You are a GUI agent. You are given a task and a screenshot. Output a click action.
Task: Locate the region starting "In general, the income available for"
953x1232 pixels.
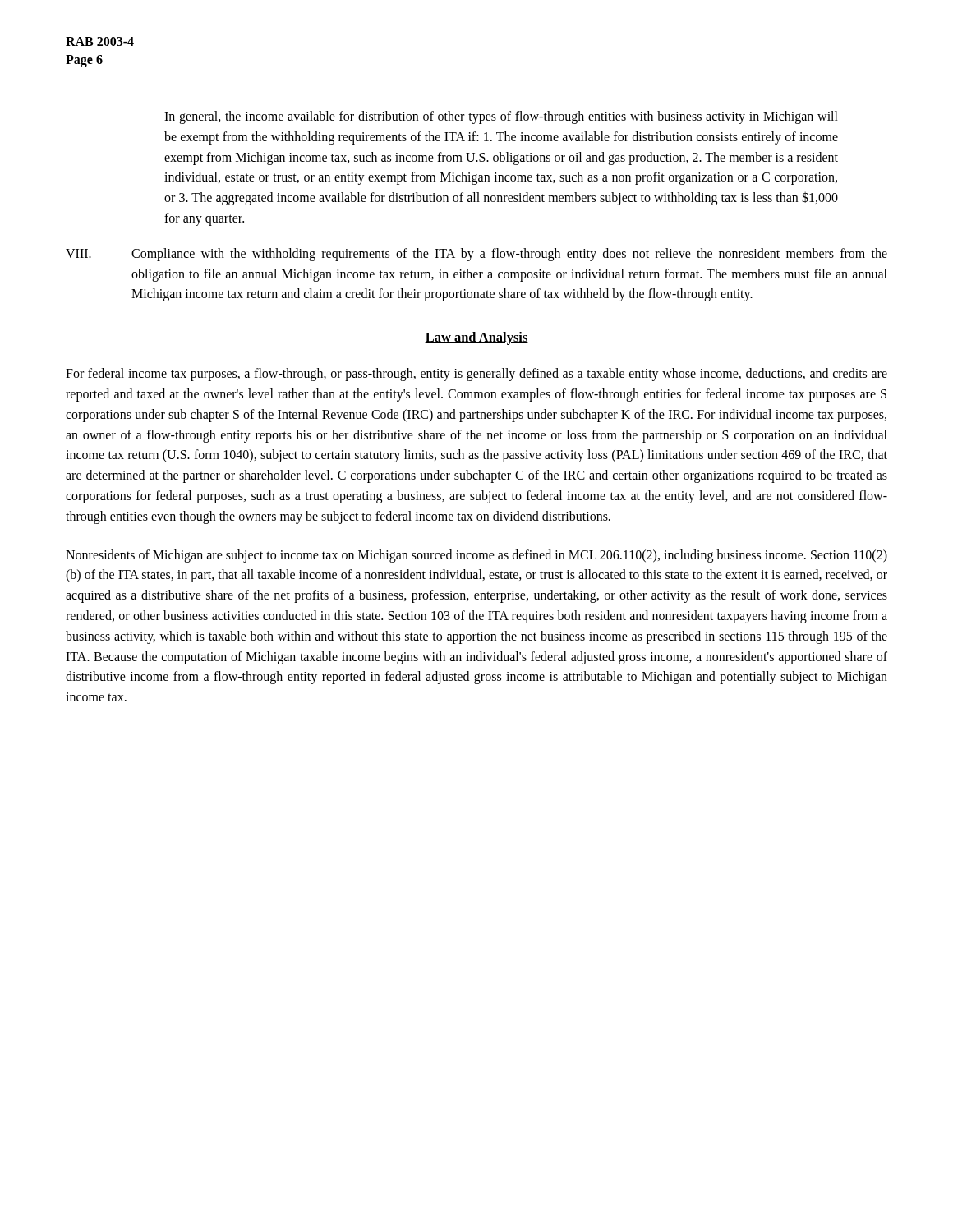[x=501, y=167]
